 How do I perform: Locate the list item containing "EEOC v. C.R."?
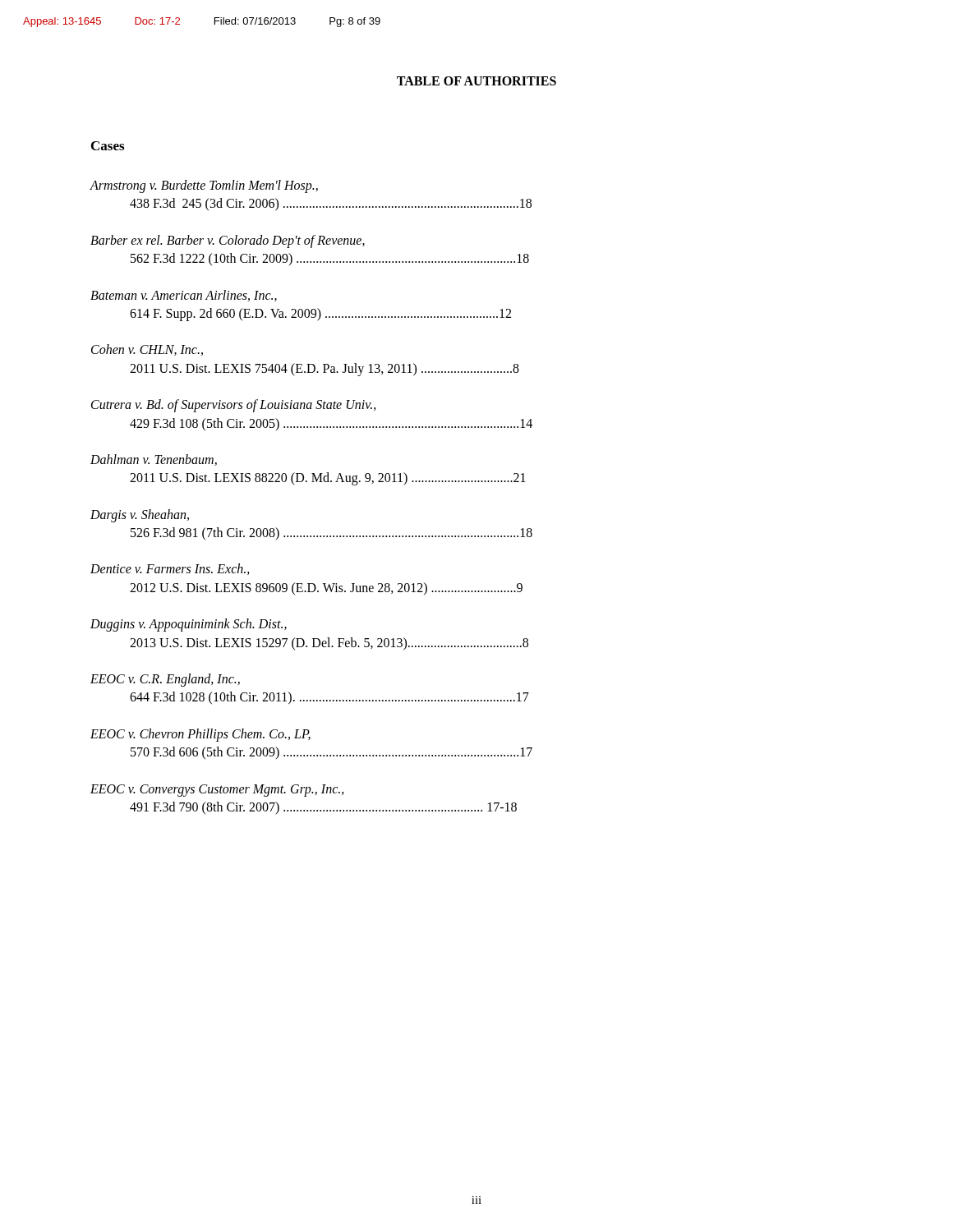[x=481, y=689]
